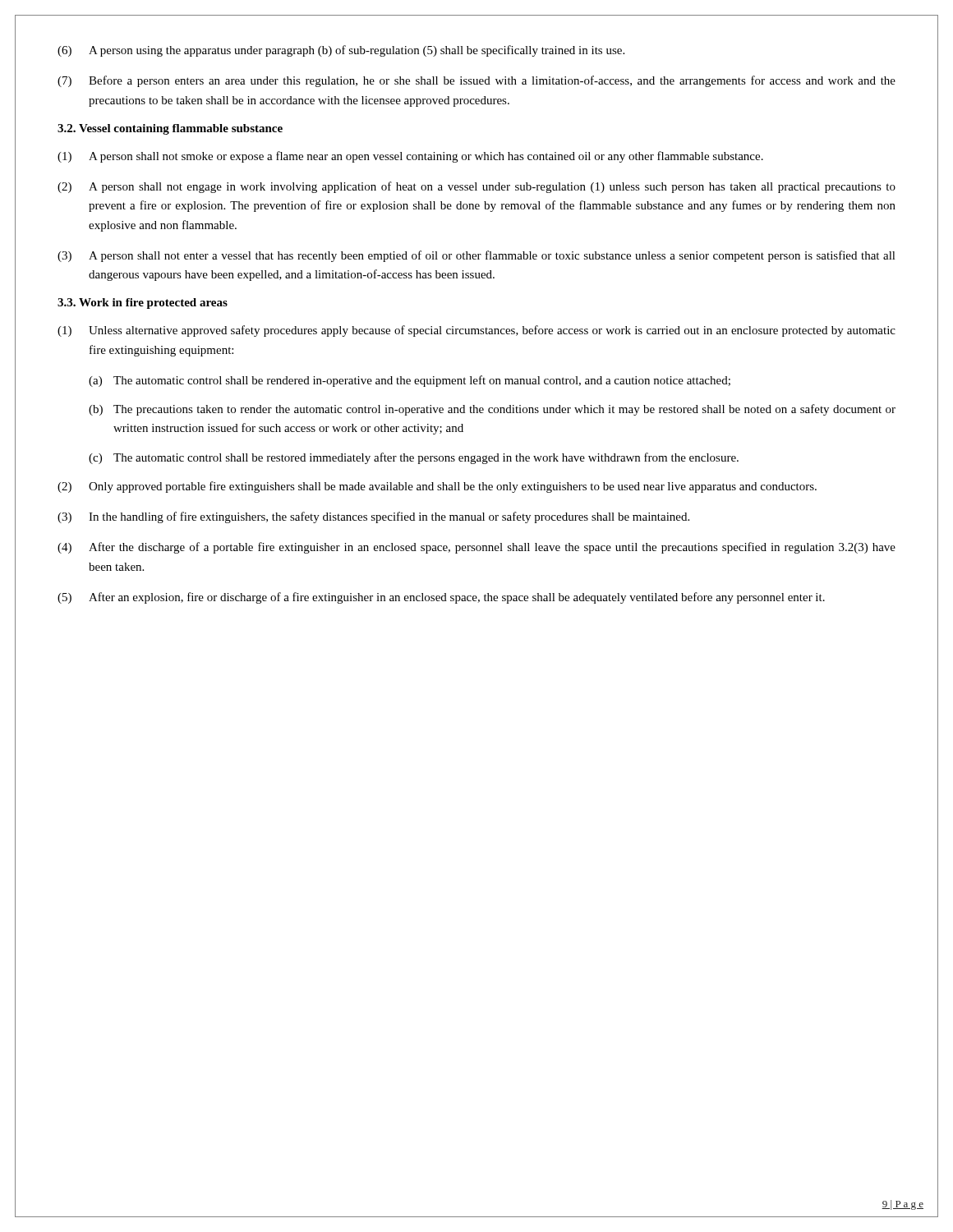This screenshot has height=1232, width=953.
Task: Locate the block of text that opens with "(4) After the discharge of a portable fire"
Action: click(x=476, y=557)
